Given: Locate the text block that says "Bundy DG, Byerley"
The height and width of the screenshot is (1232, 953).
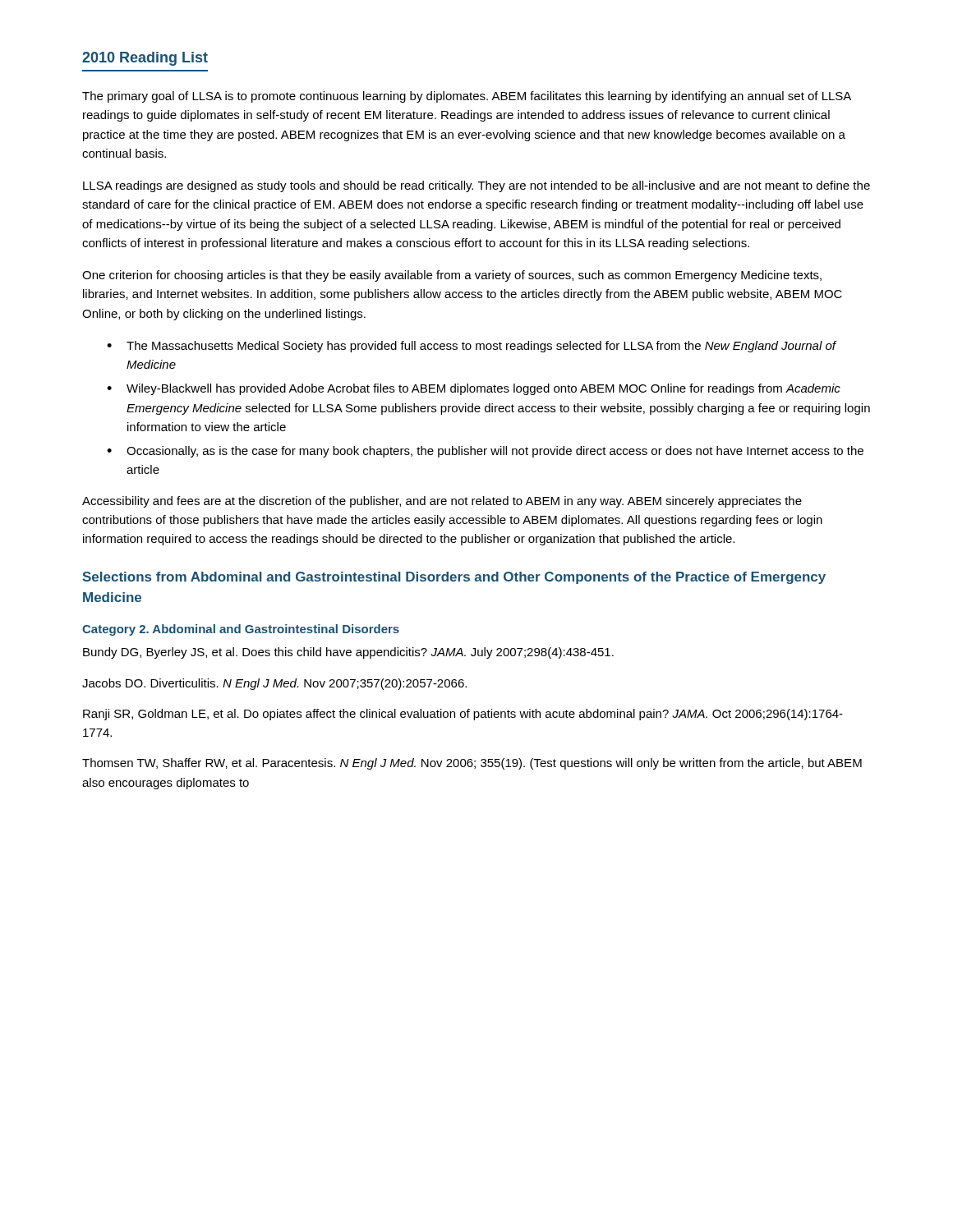Looking at the screenshot, I should pos(348,652).
